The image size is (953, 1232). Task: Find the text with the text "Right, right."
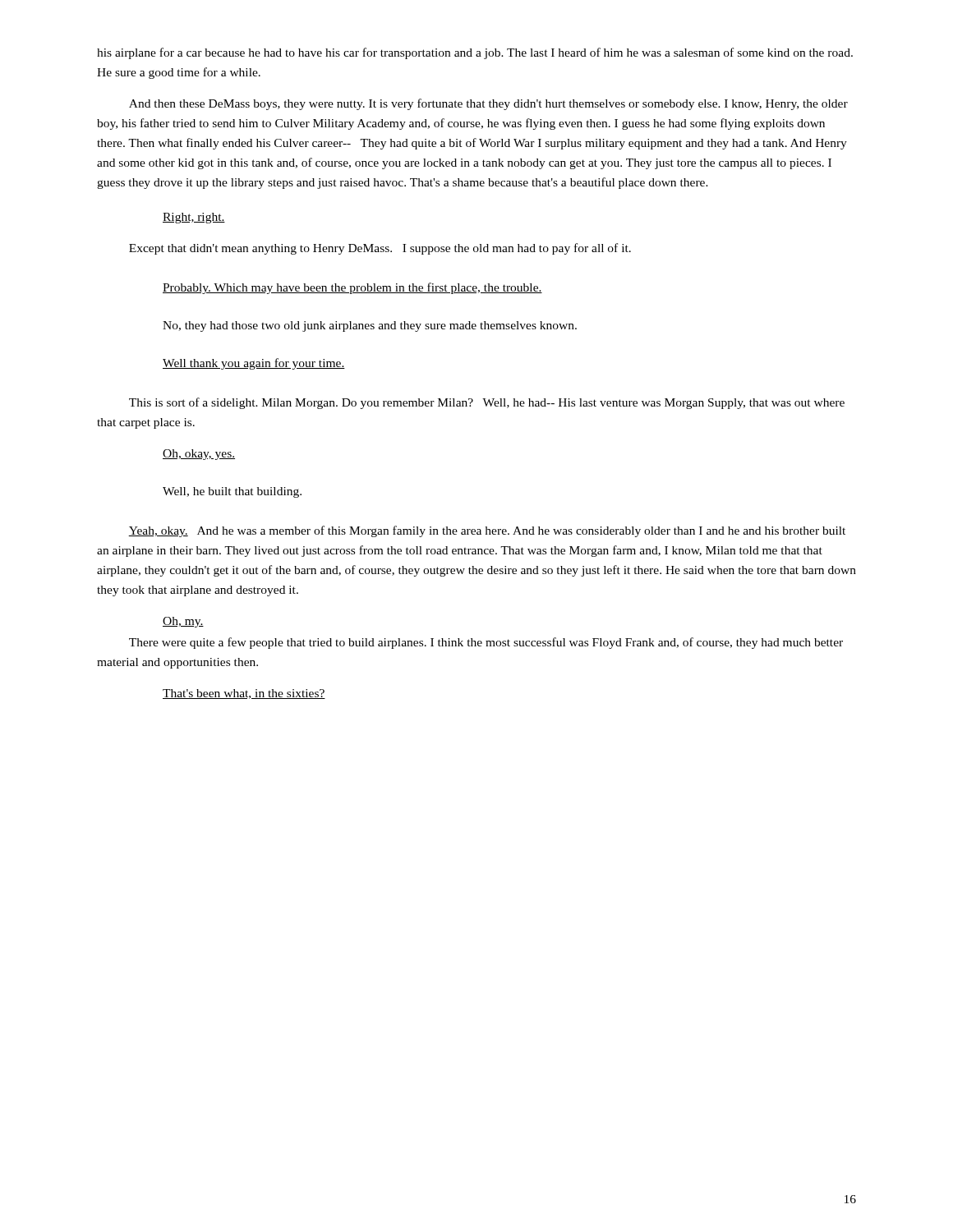[x=194, y=217]
